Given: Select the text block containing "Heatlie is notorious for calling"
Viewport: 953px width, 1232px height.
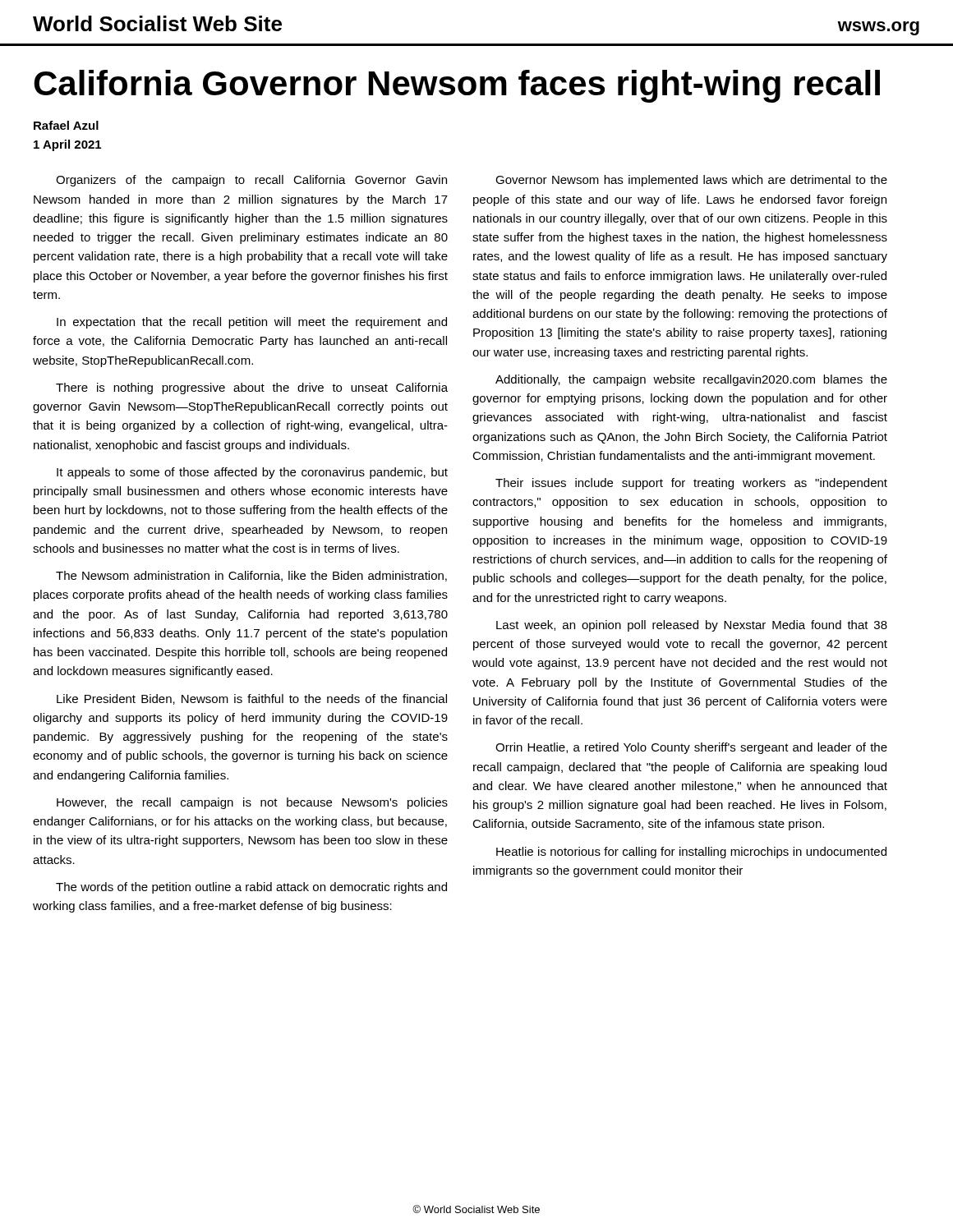Looking at the screenshot, I should (680, 861).
